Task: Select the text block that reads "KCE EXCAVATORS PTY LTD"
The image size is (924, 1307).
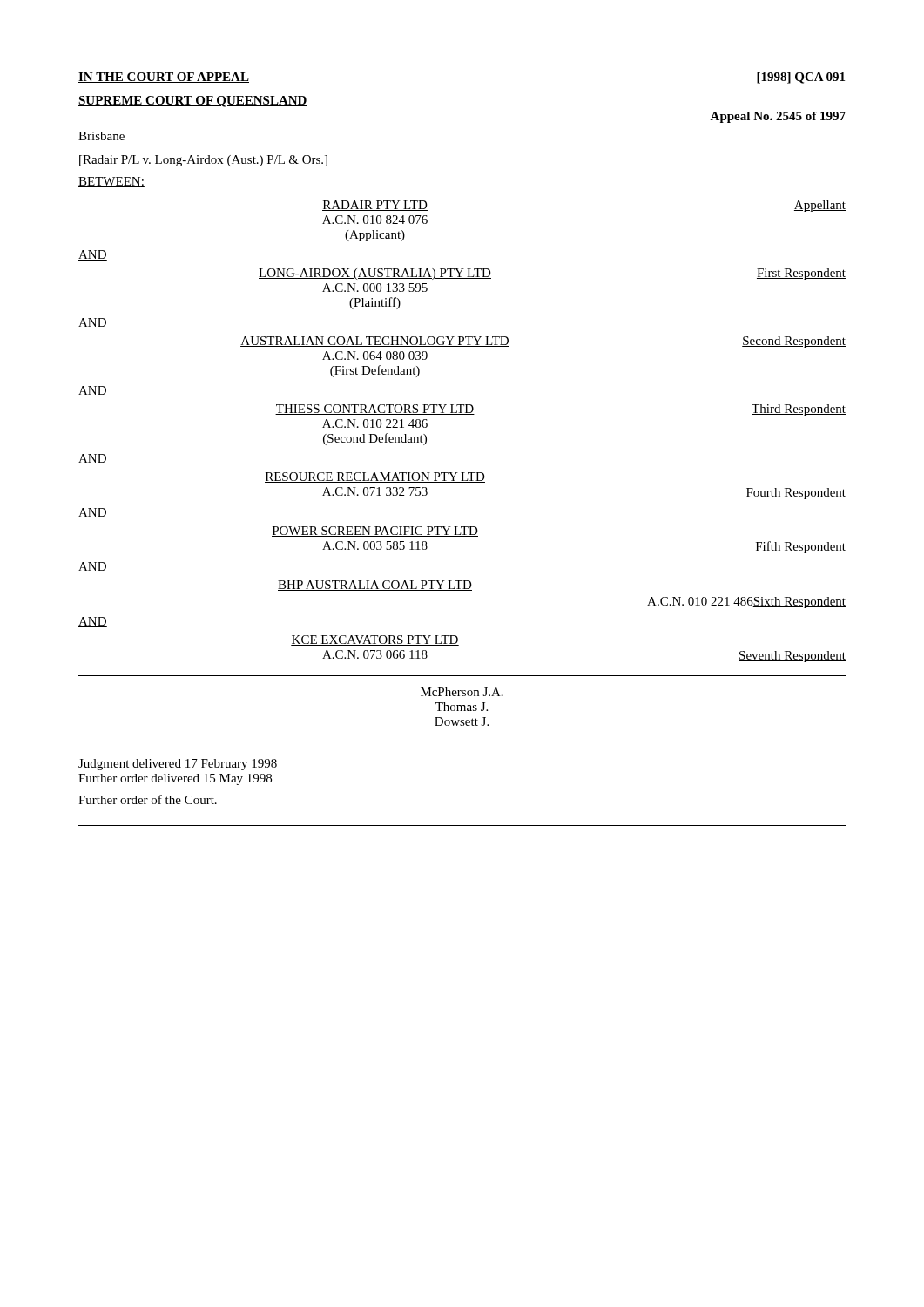Action: (462, 648)
